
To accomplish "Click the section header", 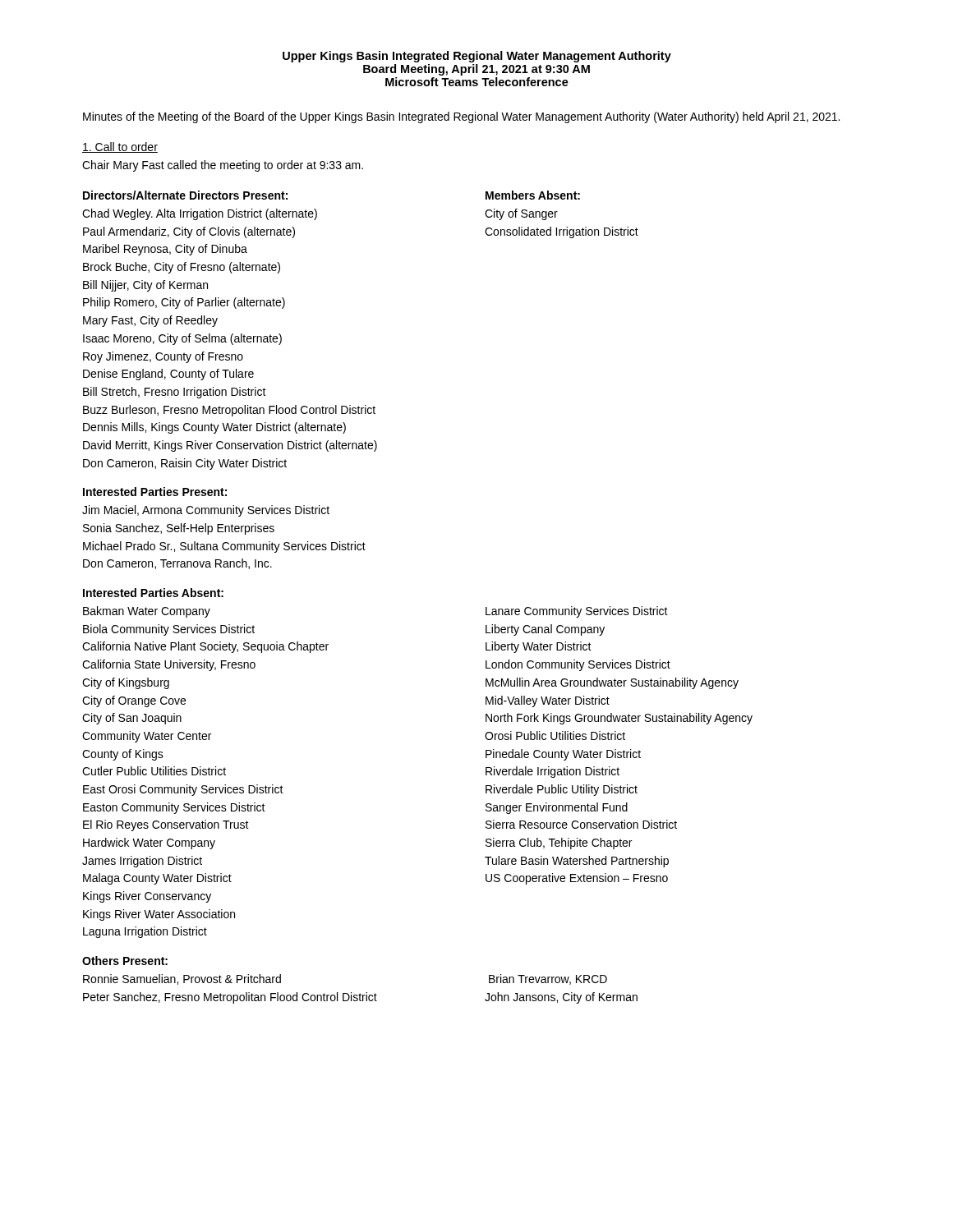I will pos(120,147).
